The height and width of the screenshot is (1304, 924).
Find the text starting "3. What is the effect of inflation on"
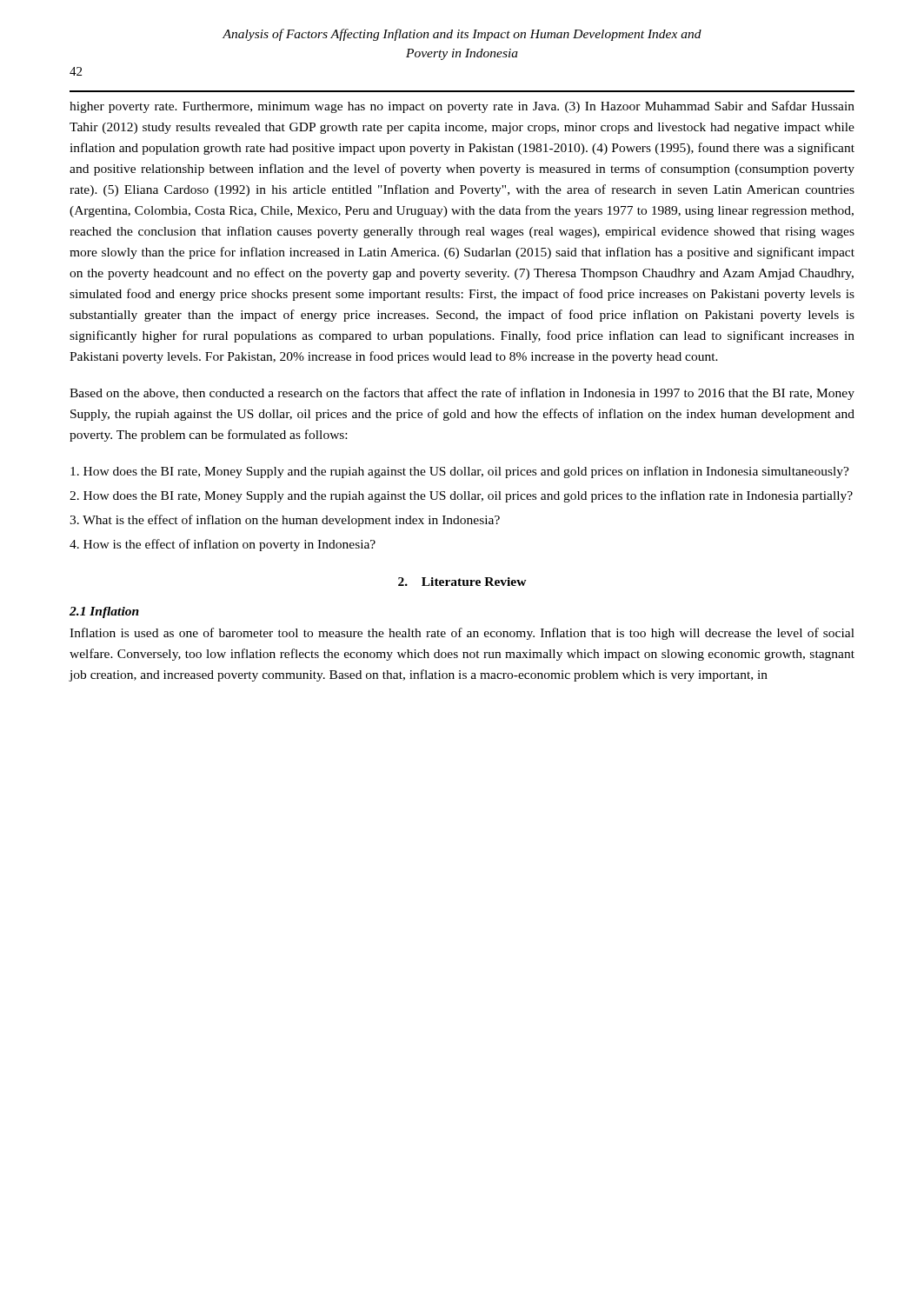285,520
